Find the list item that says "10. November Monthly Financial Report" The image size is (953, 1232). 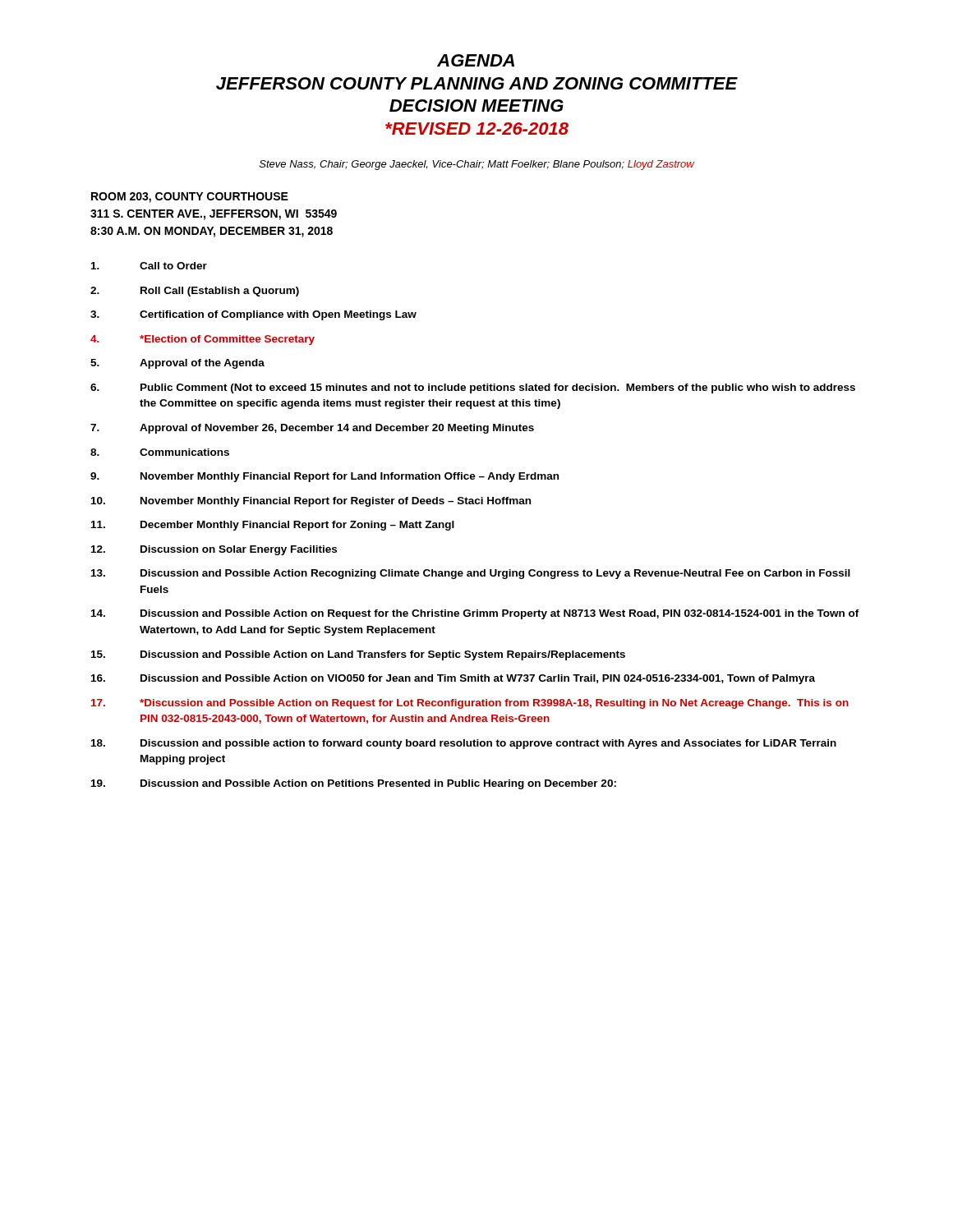click(x=476, y=501)
